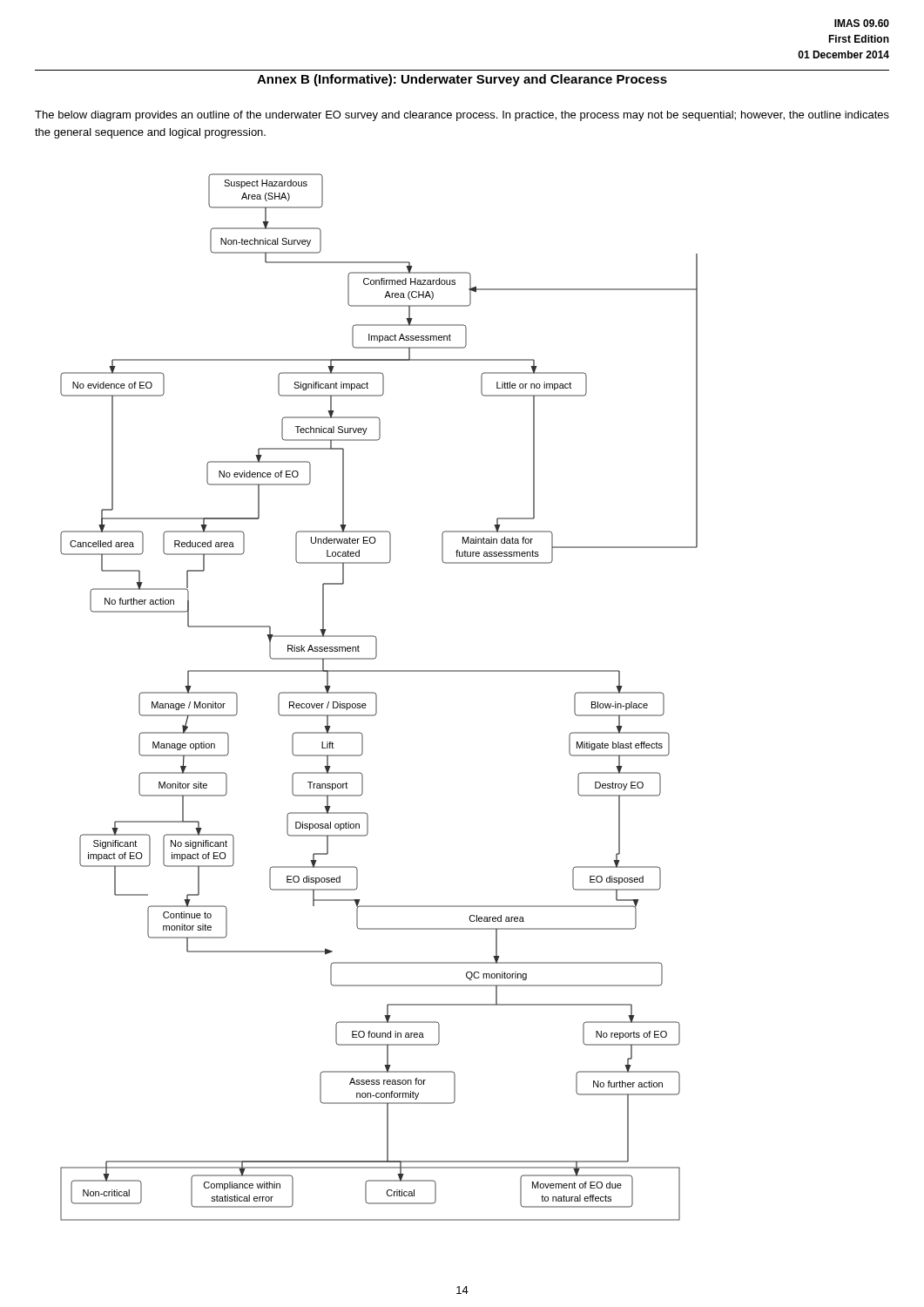The height and width of the screenshot is (1307, 924).
Task: Find the title
Action: pyautogui.click(x=462, y=79)
